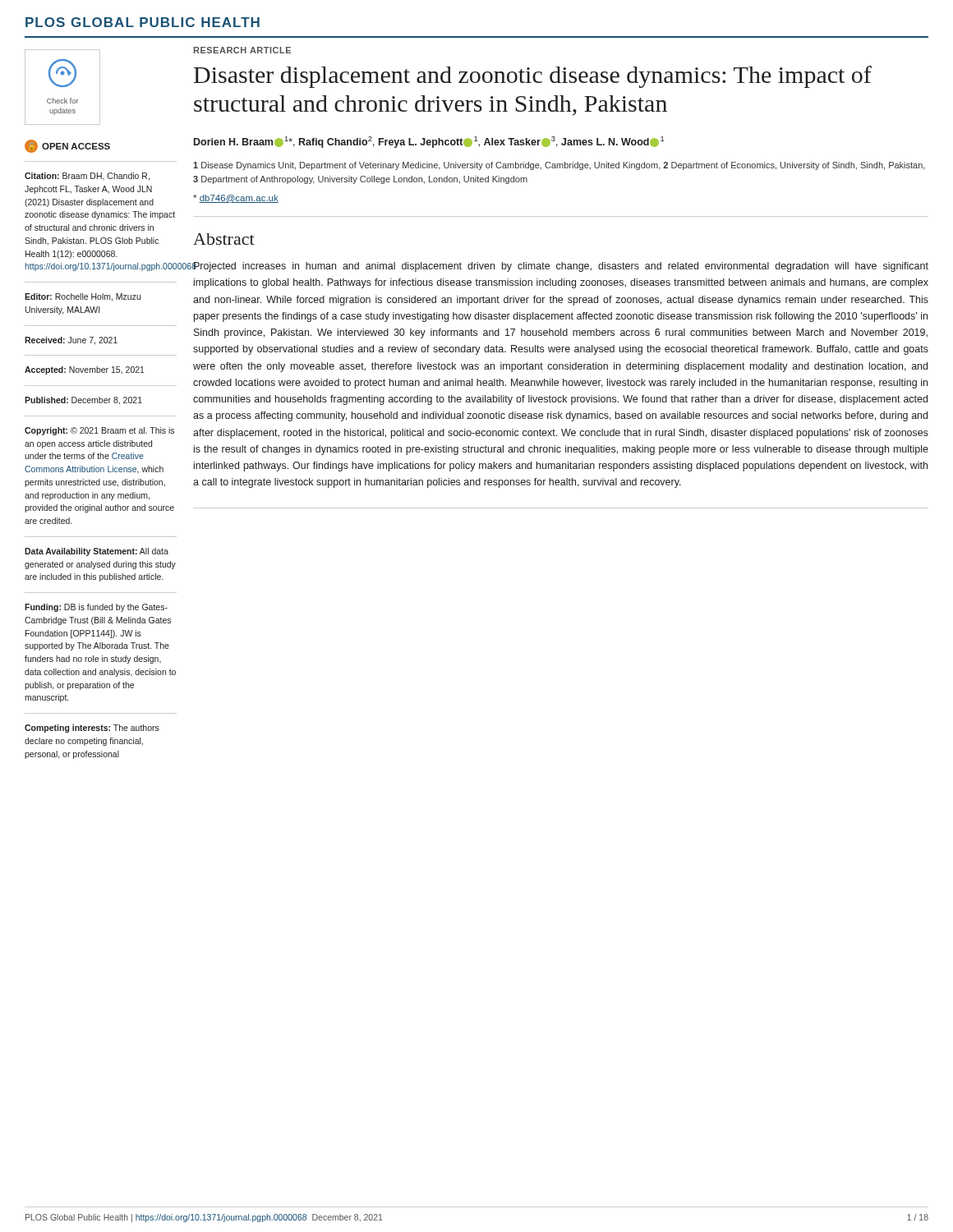Find the title that reads "Disaster displacement and zoonotic disease dynamics:"
Image resolution: width=953 pixels, height=1232 pixels.
[x=532, y=89]
